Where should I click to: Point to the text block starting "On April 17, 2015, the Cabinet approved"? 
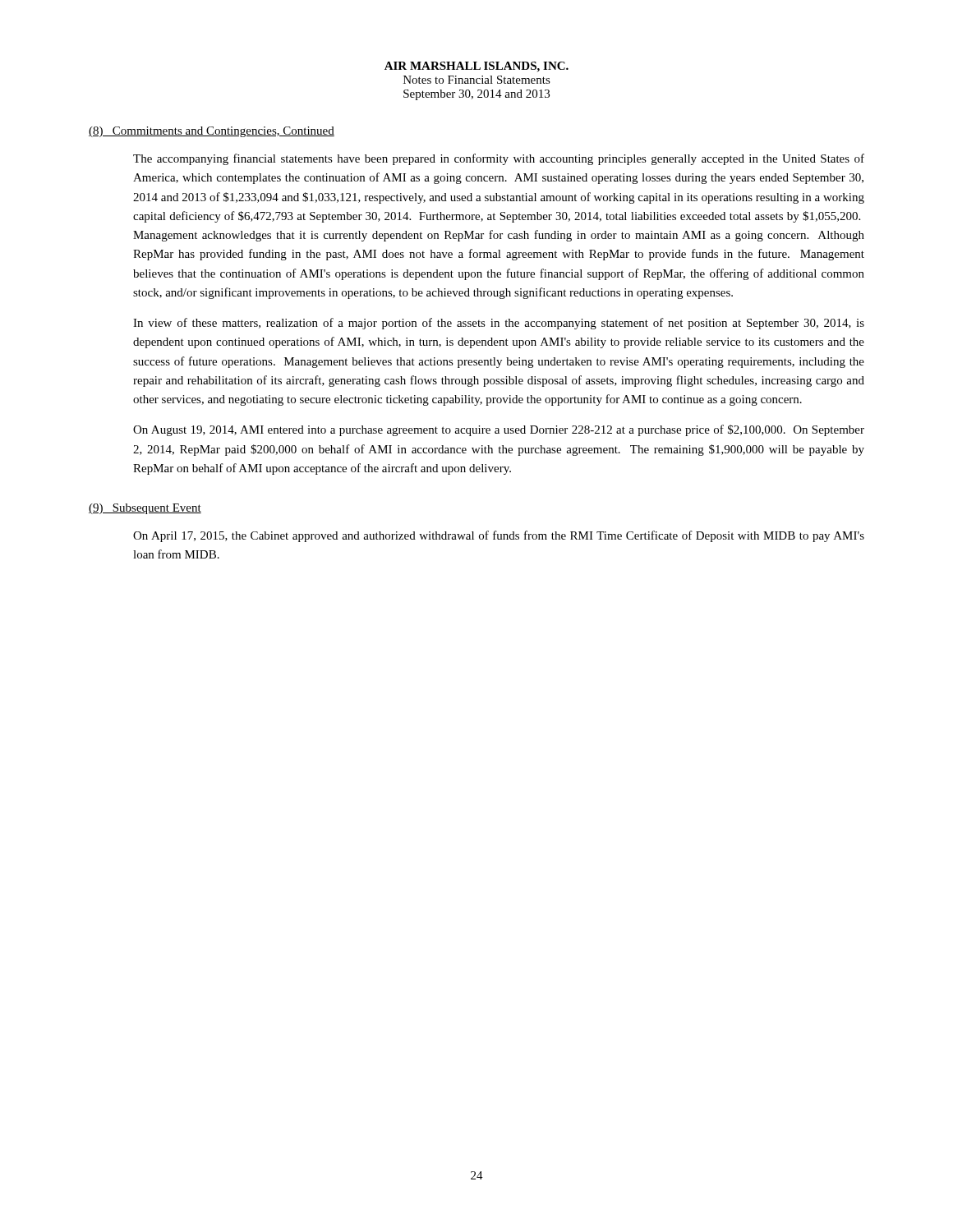499,545
